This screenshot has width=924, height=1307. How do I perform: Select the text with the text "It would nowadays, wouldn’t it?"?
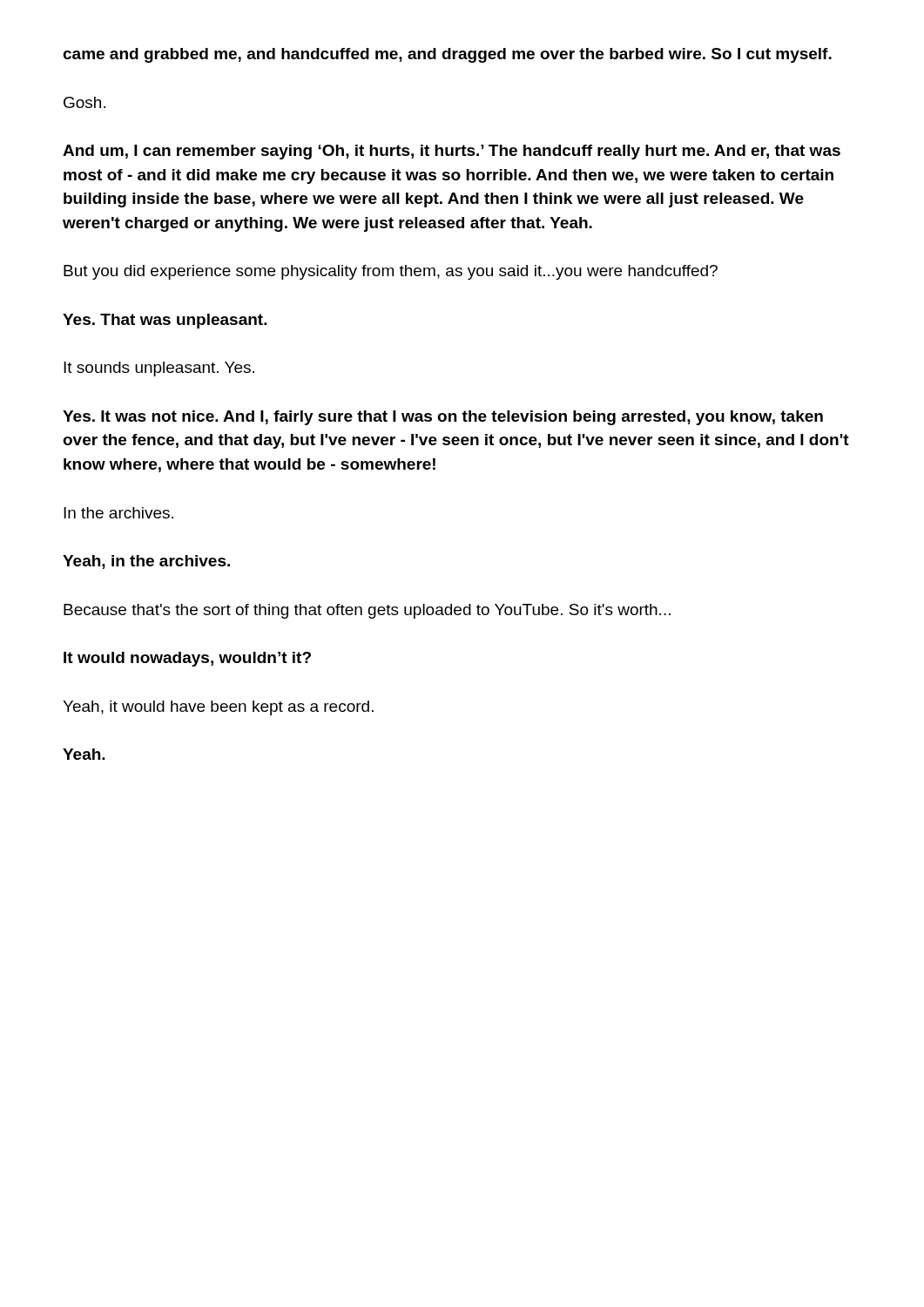[x=187, y=658]
